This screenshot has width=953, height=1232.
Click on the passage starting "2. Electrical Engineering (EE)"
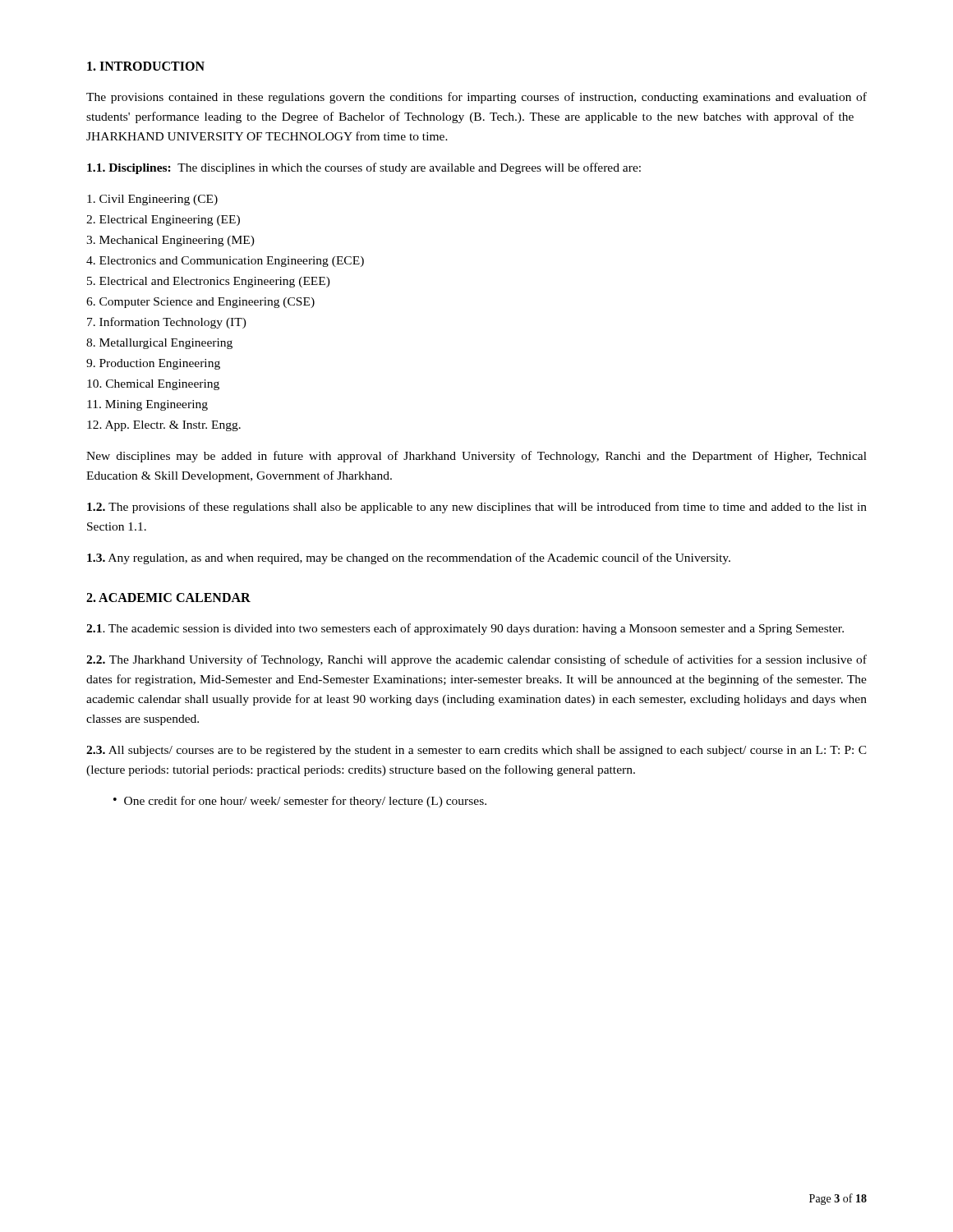coord(163,219)
